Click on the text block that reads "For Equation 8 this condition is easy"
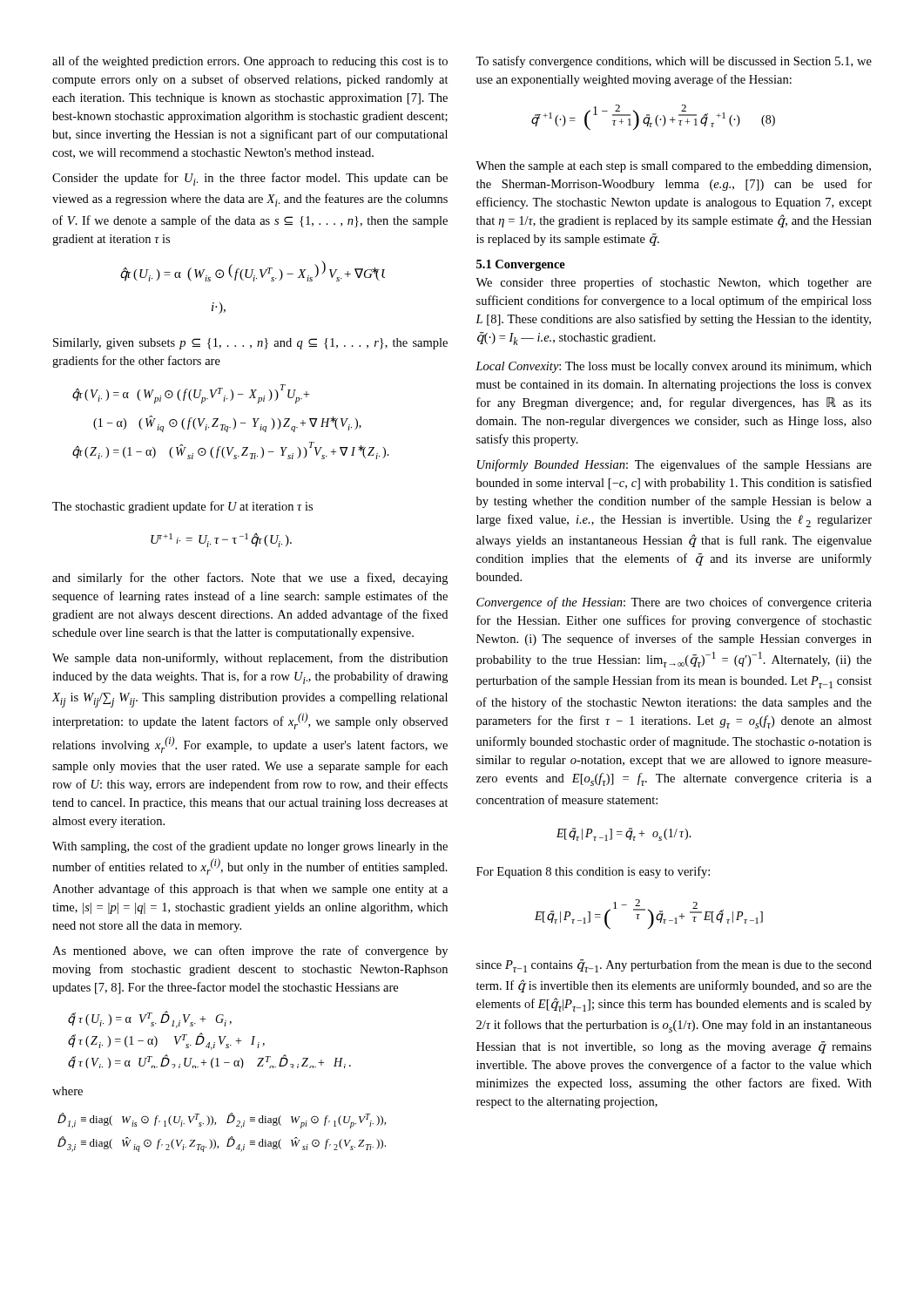Viewport: 924px width, 1307px height. coord(674,872)
